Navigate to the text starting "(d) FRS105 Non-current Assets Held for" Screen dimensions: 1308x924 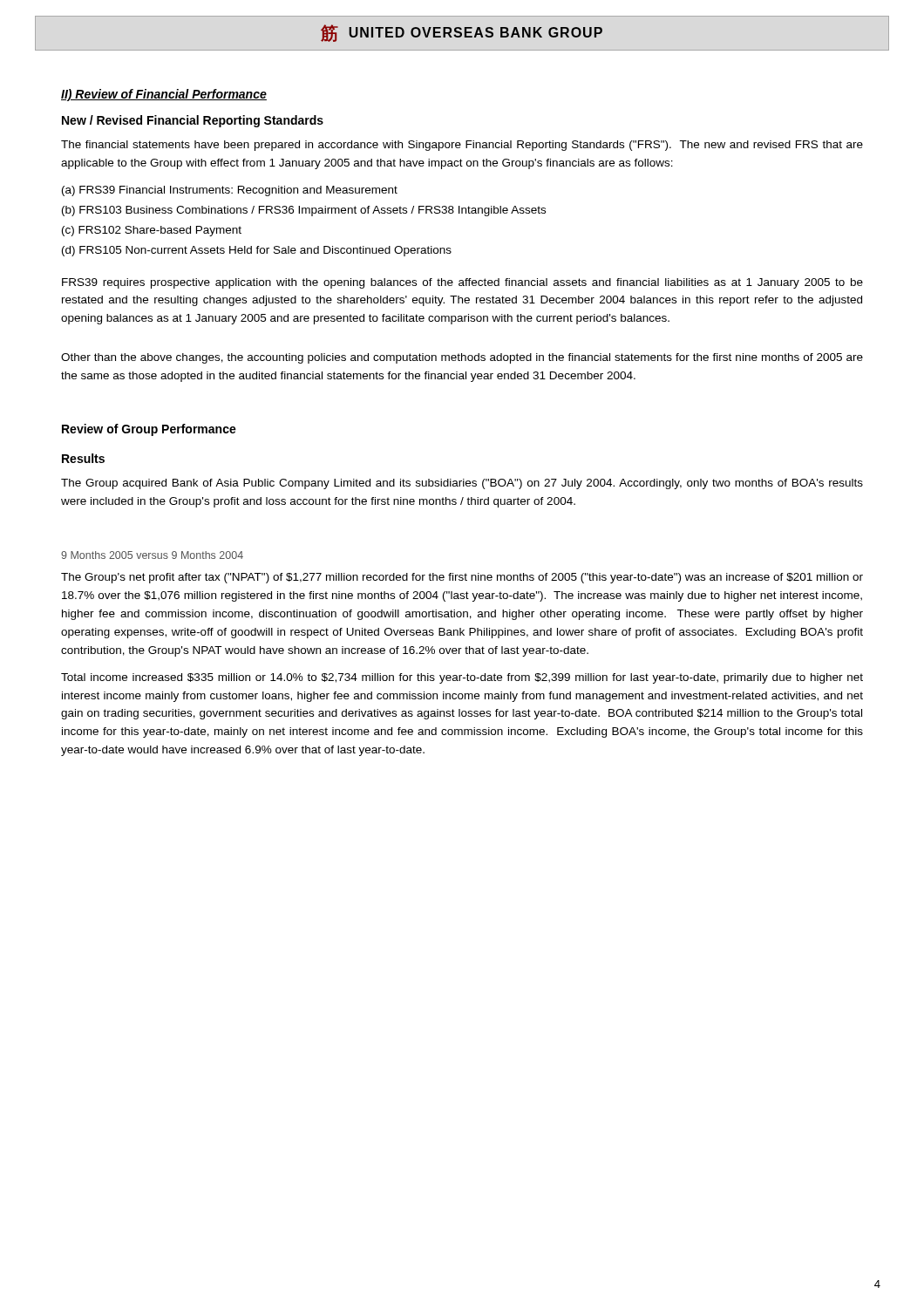coord(256,249)
